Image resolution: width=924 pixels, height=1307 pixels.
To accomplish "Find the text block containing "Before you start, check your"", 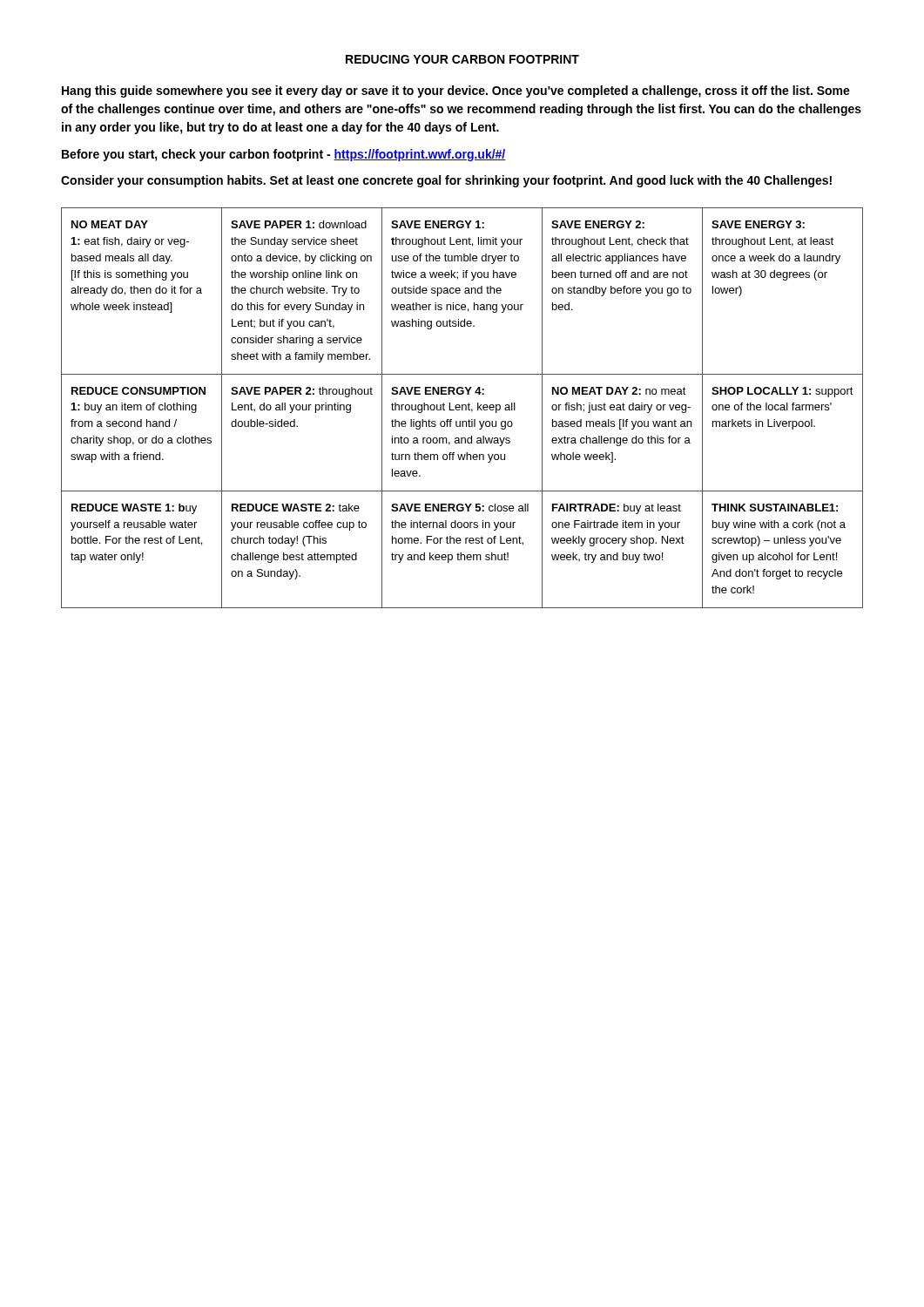I will pos(283,154).
